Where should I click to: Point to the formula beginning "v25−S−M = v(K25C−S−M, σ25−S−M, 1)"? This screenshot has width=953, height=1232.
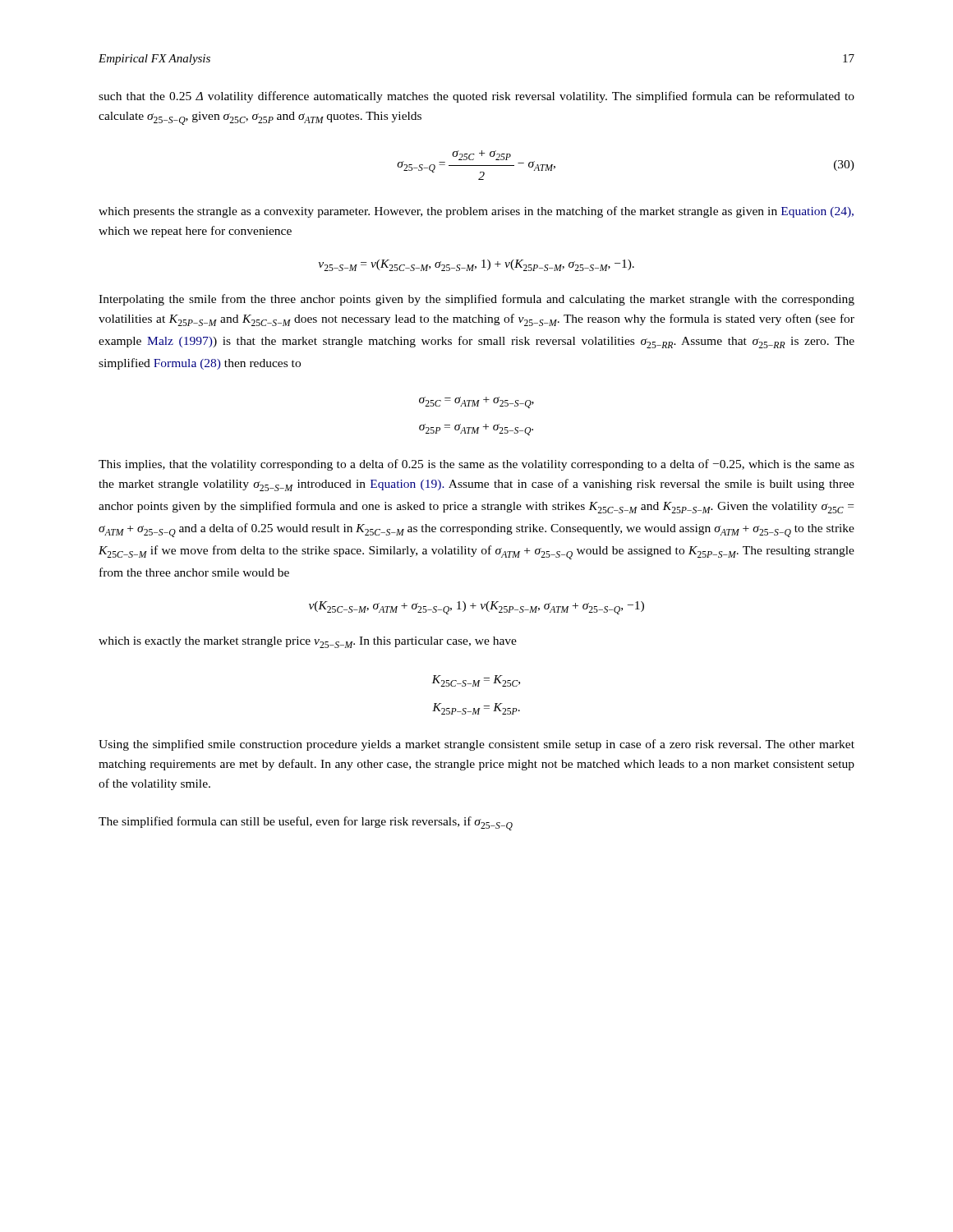[x=476, y=265]
